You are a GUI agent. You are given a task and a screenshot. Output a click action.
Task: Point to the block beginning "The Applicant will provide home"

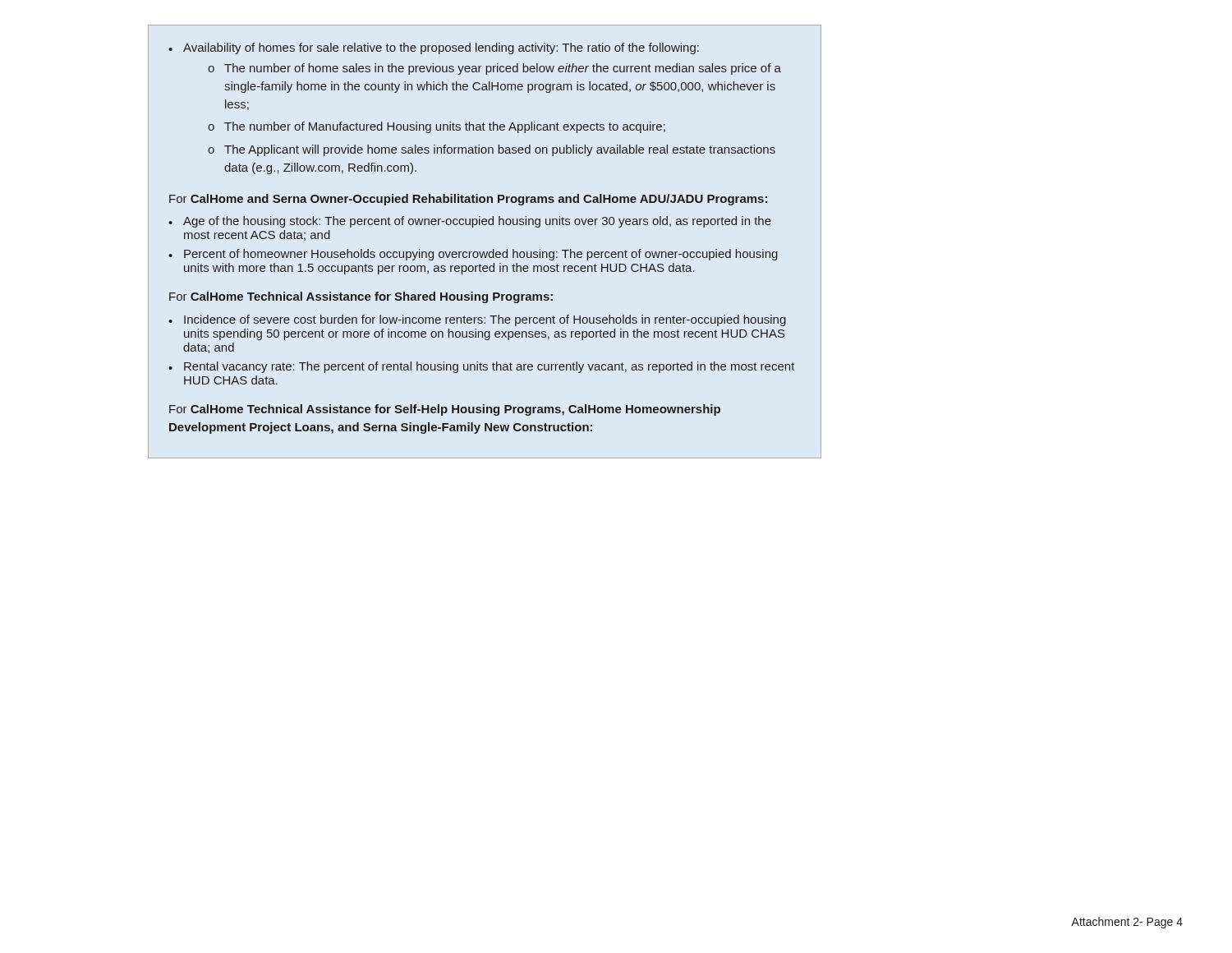[500, 158]
